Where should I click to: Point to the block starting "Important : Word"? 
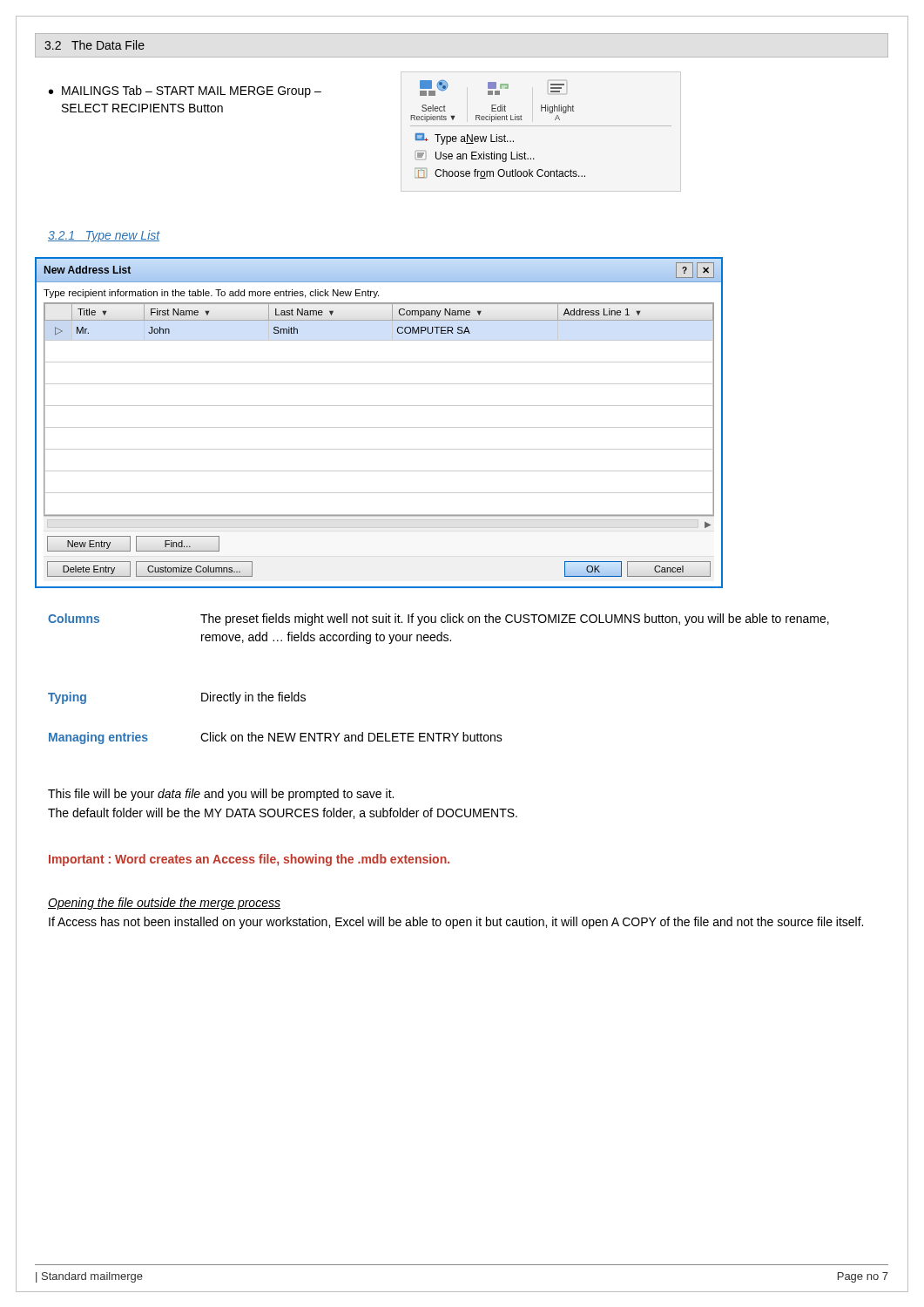click(249, 859)
